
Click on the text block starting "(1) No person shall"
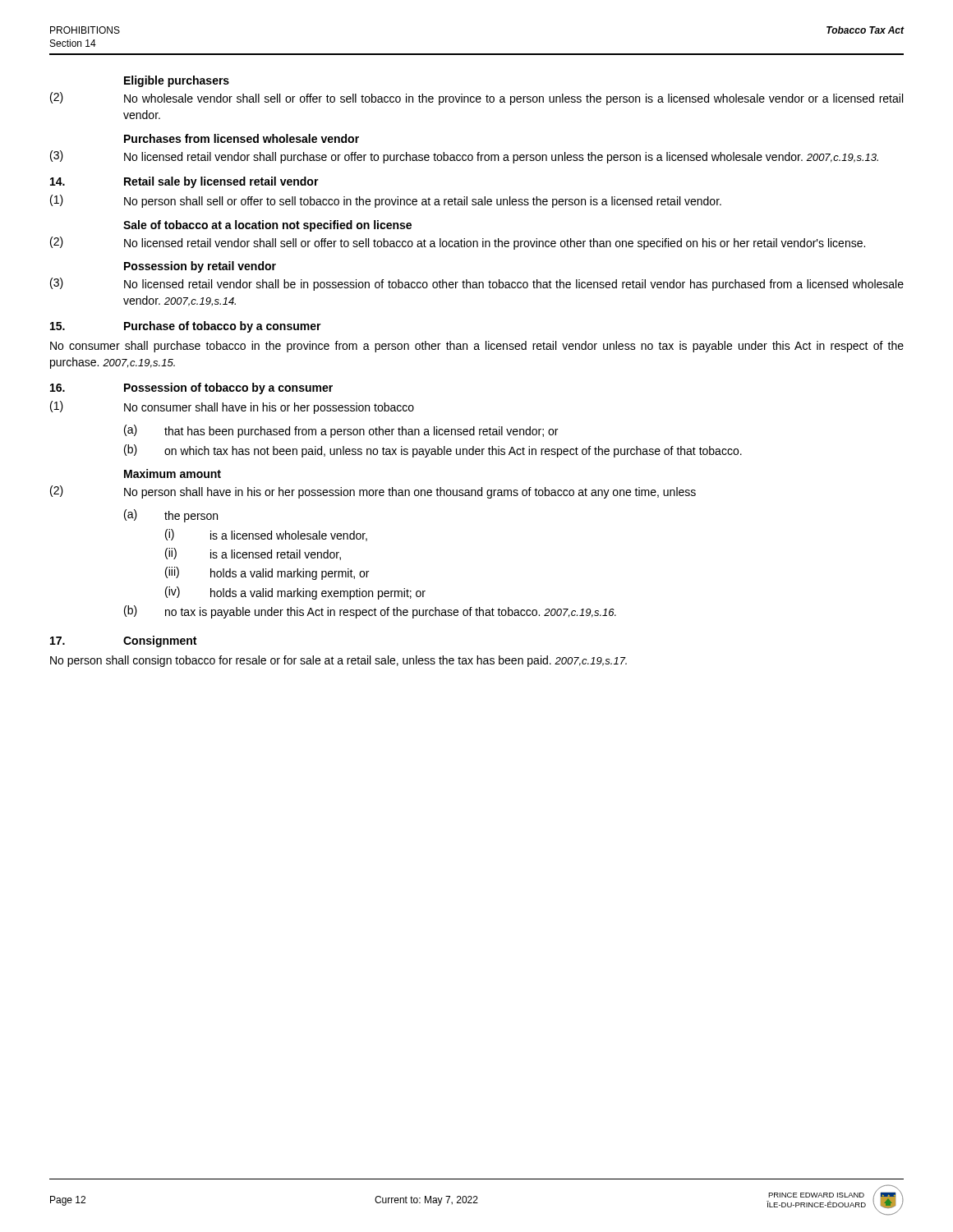476,202
